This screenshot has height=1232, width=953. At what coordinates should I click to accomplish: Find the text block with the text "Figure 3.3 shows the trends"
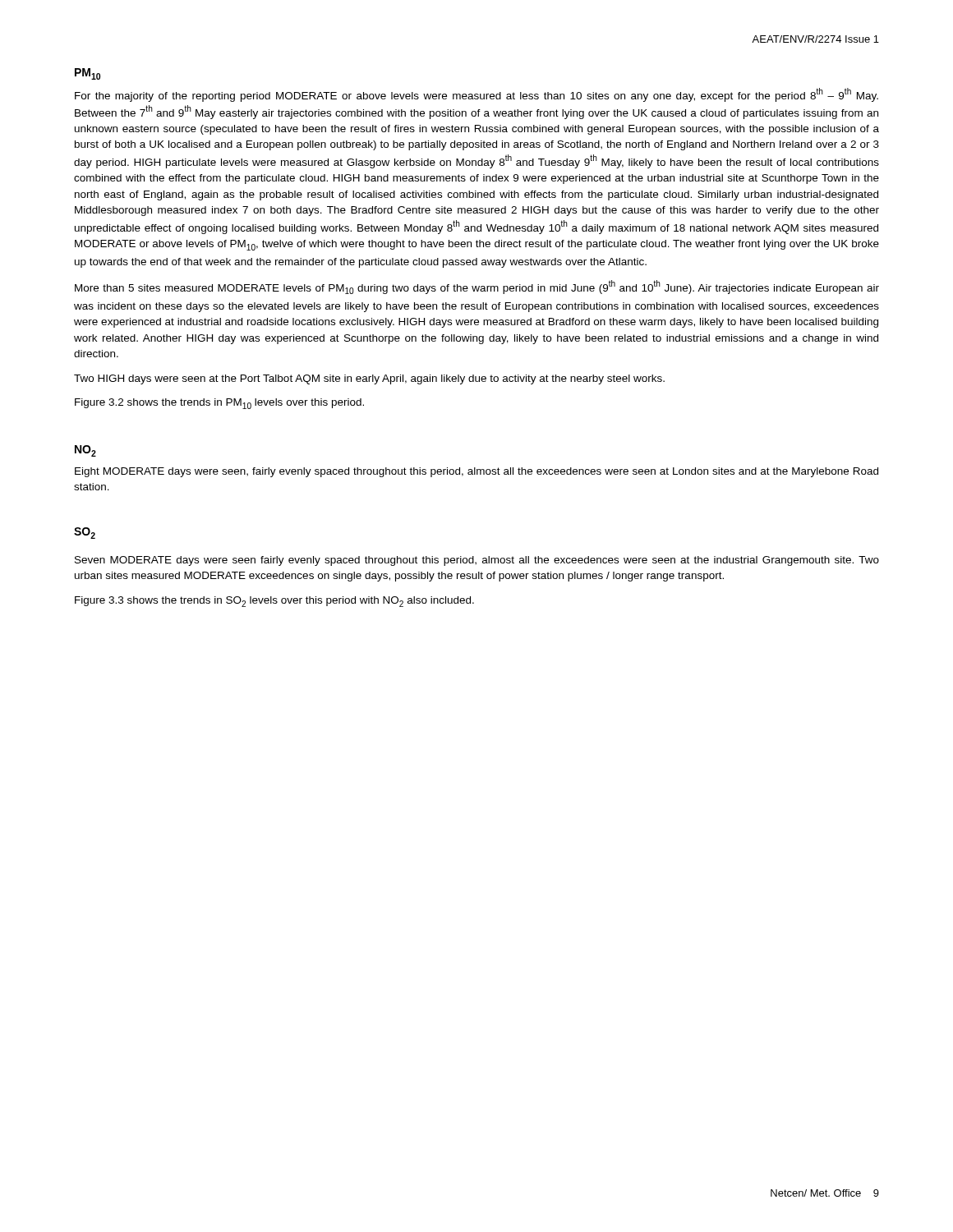tap(274, 601)
